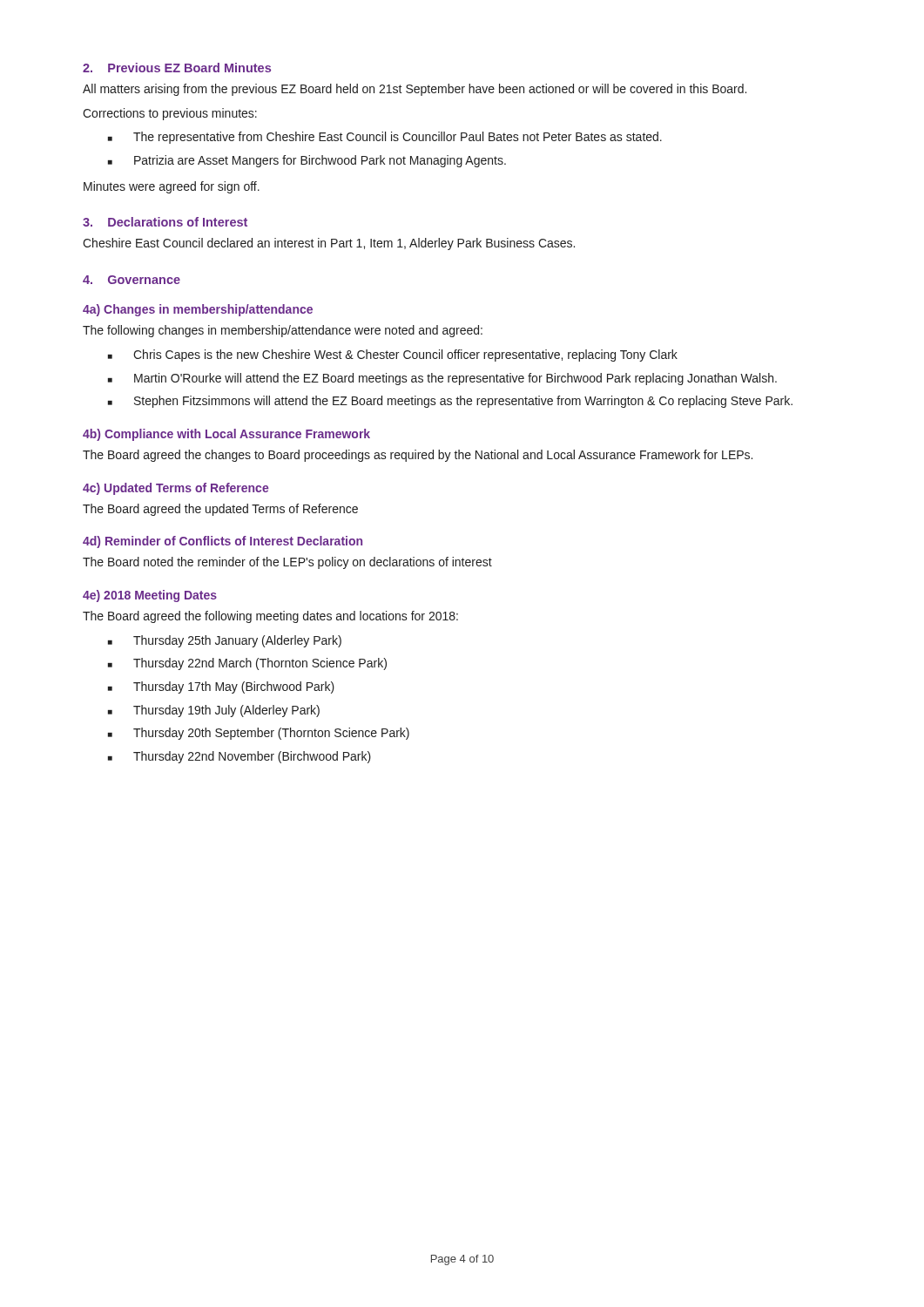Find the text block that reads "The Board agreed the updated"
Image resolution: width=924 pixels, height=1307 pixels.
(x=221, y=508)
